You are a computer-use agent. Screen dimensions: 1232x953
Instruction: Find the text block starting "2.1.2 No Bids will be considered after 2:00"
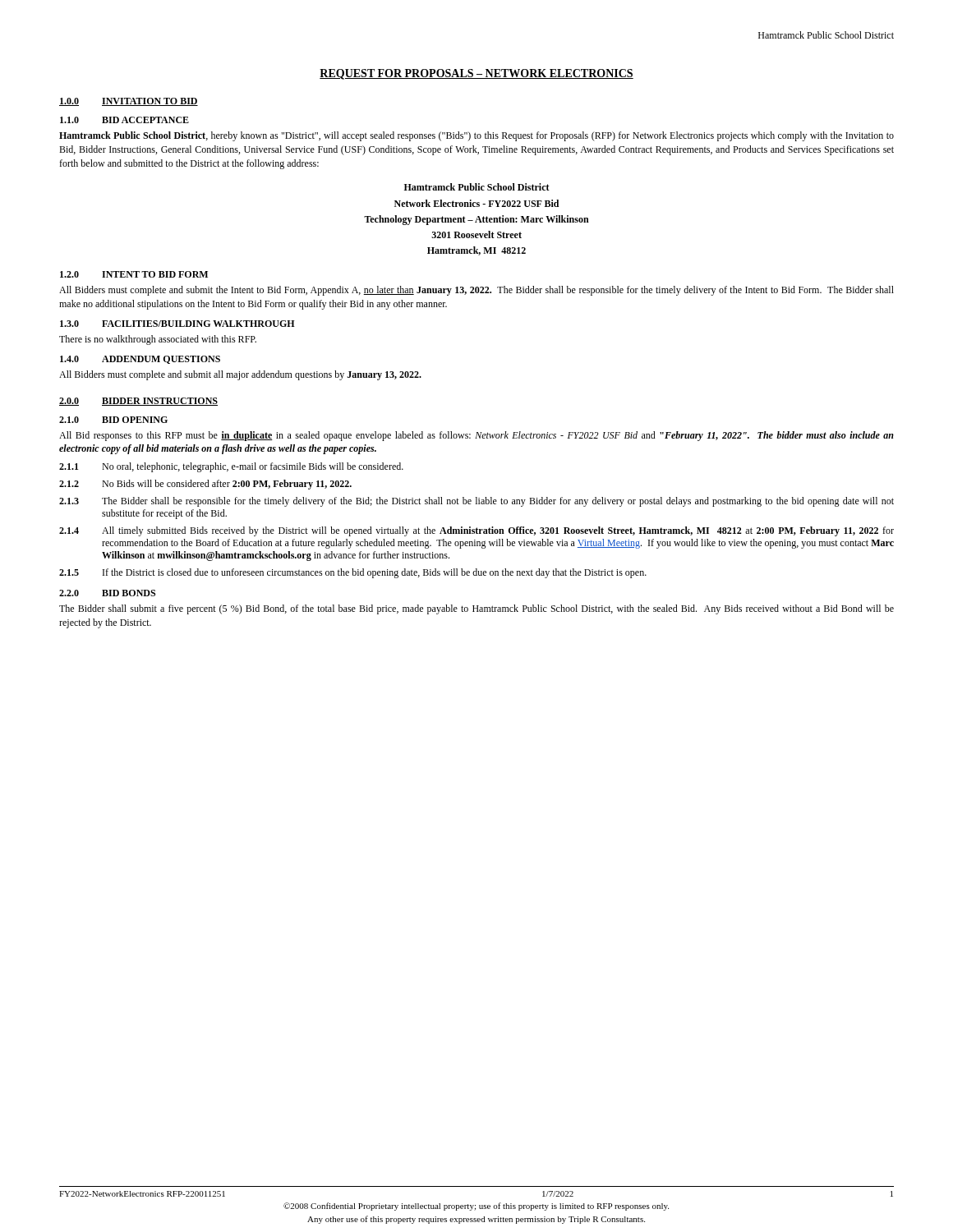click(205, 485)
